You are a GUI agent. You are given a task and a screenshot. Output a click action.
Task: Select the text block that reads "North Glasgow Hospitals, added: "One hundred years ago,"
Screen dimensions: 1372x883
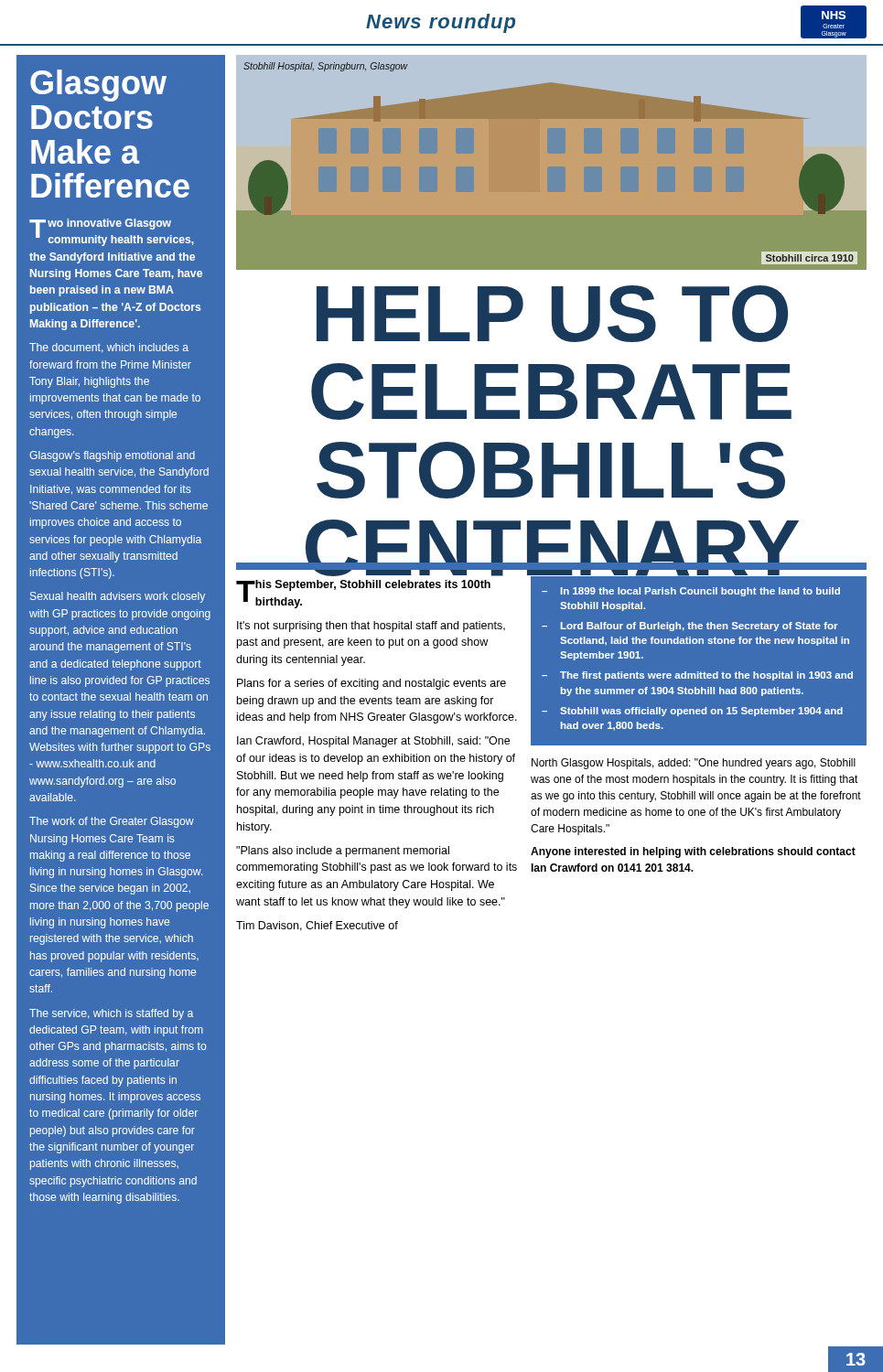[x=699, y=815]
